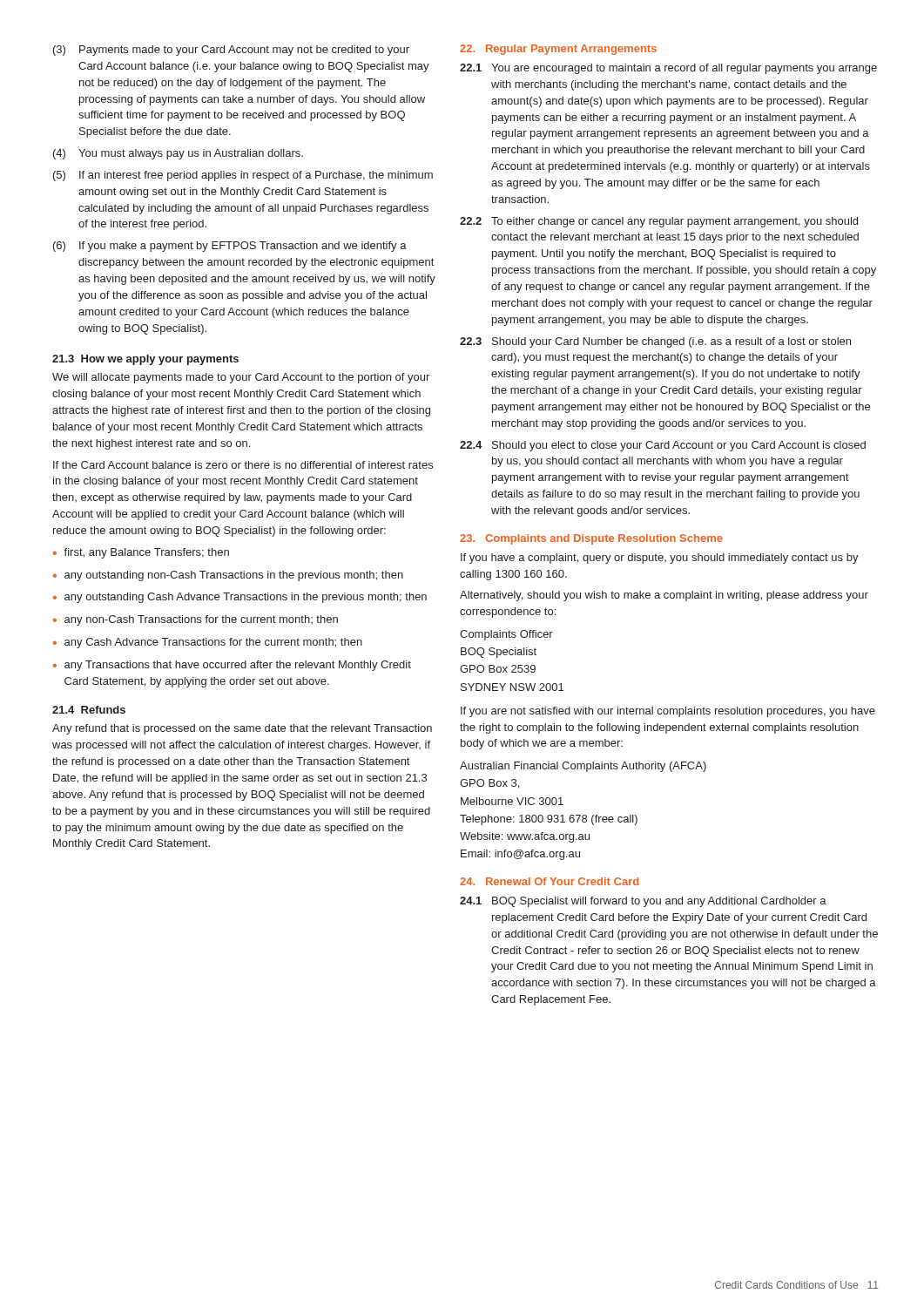Find "21.4 Refunds" on this page
Viewport: 924px width, 1307px height.
[x=89, y=710]
